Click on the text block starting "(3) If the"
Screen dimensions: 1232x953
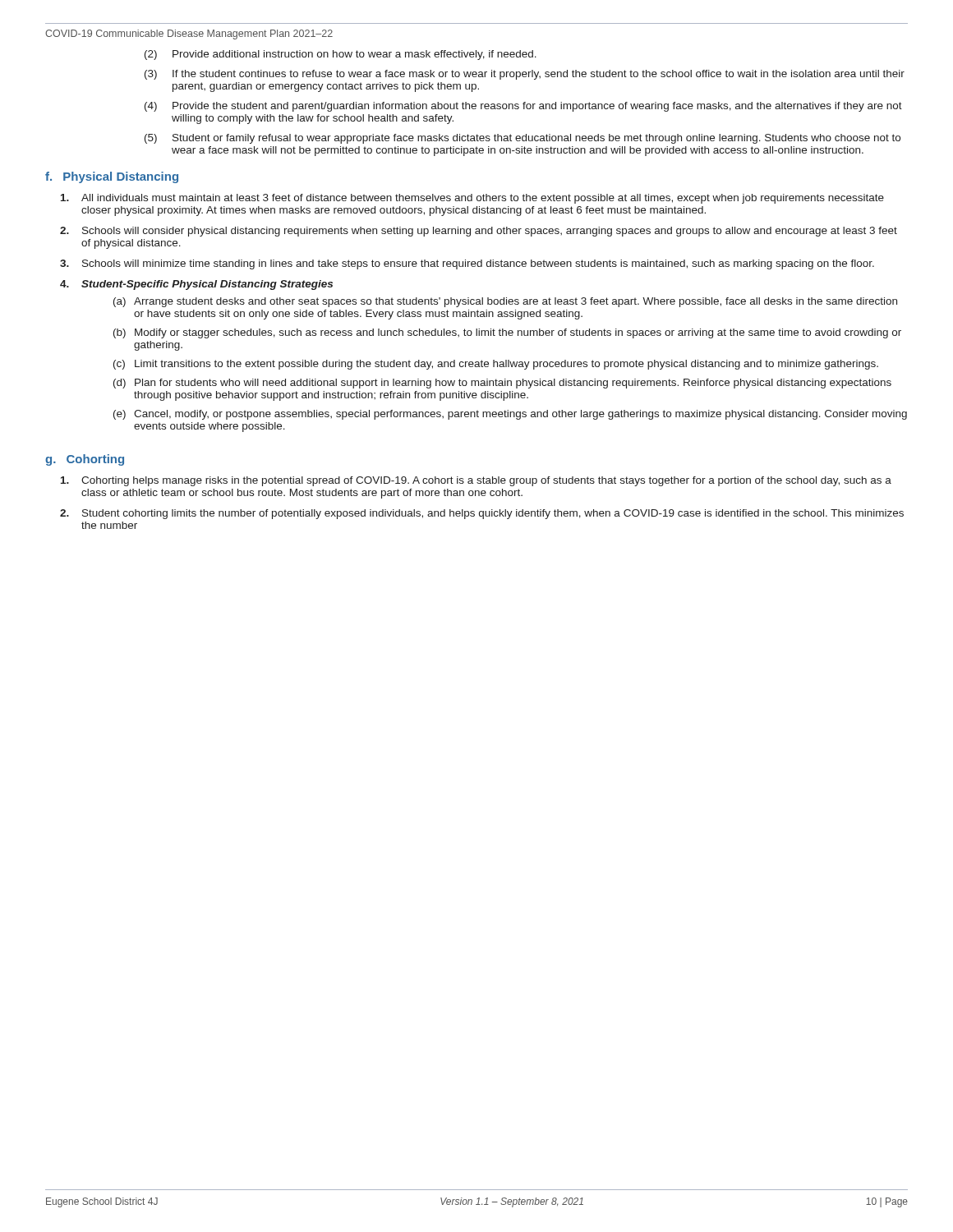pos(526,80)
